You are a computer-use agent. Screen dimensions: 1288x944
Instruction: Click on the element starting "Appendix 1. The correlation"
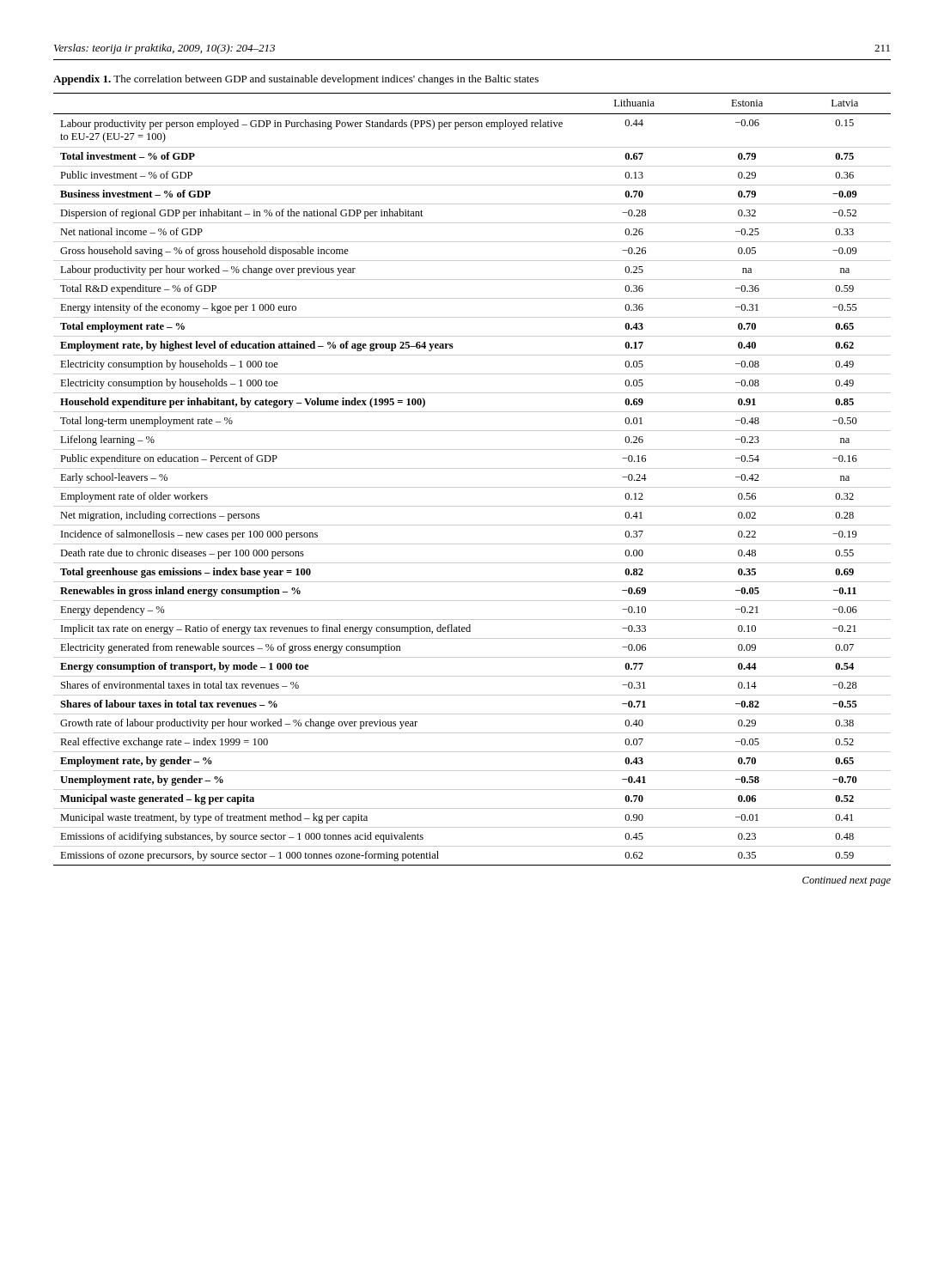pos(296,79)
